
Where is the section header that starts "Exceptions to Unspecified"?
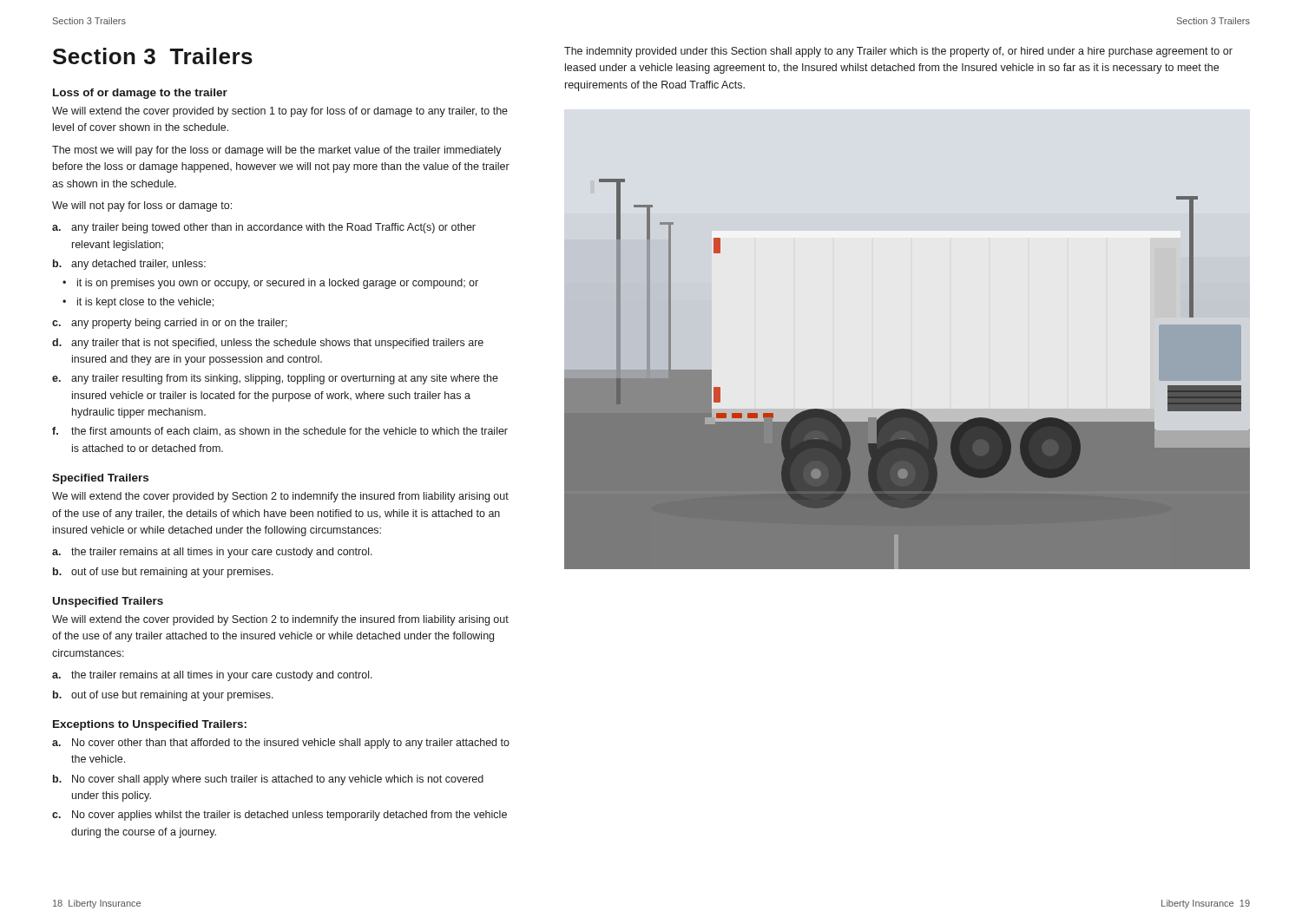[150, 724]
